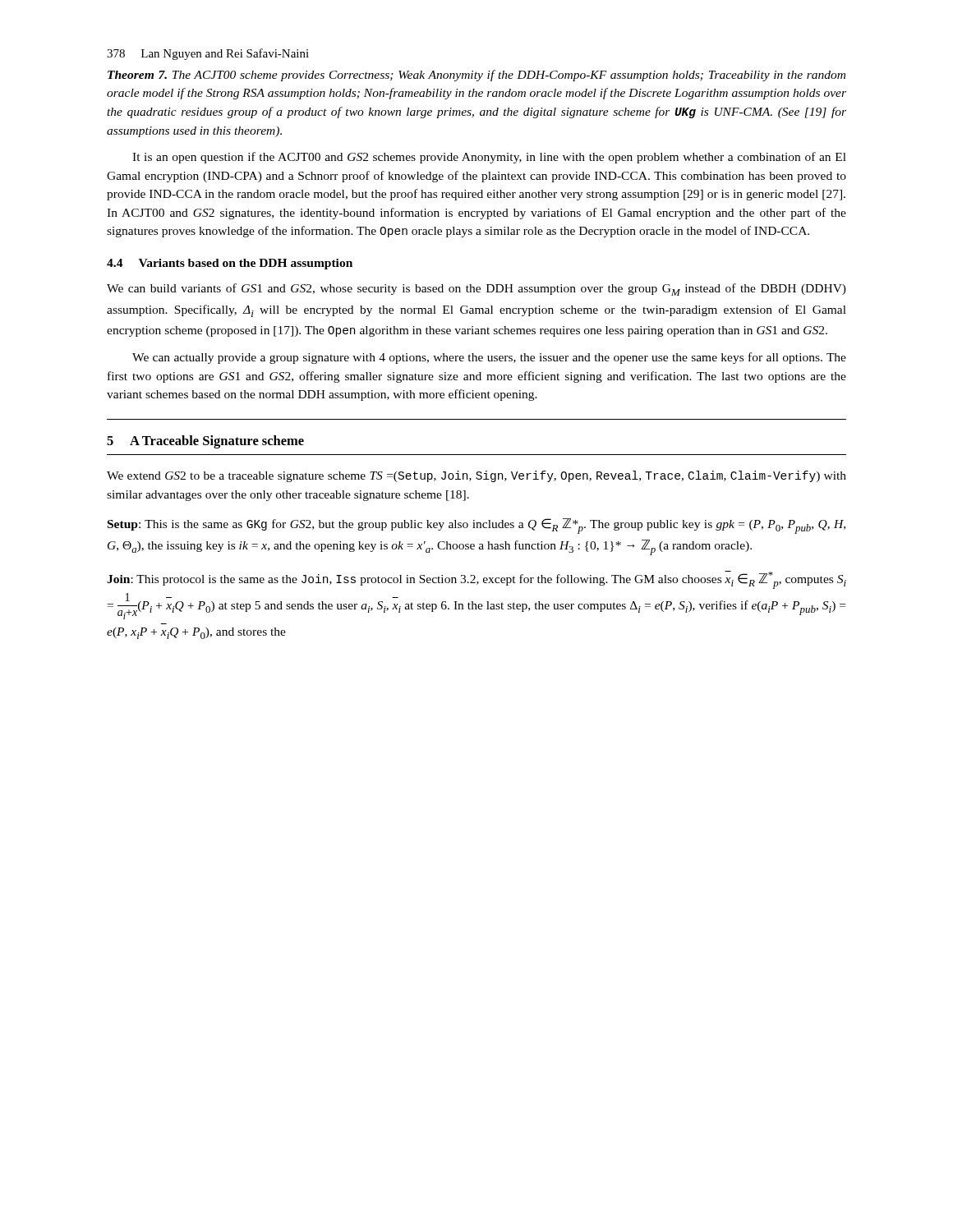Image resolution: width=953 pixels, height=1232 pixels.
Task: Locate the section header that reads "5 A Traceable"
Action: tap(205, 441)
